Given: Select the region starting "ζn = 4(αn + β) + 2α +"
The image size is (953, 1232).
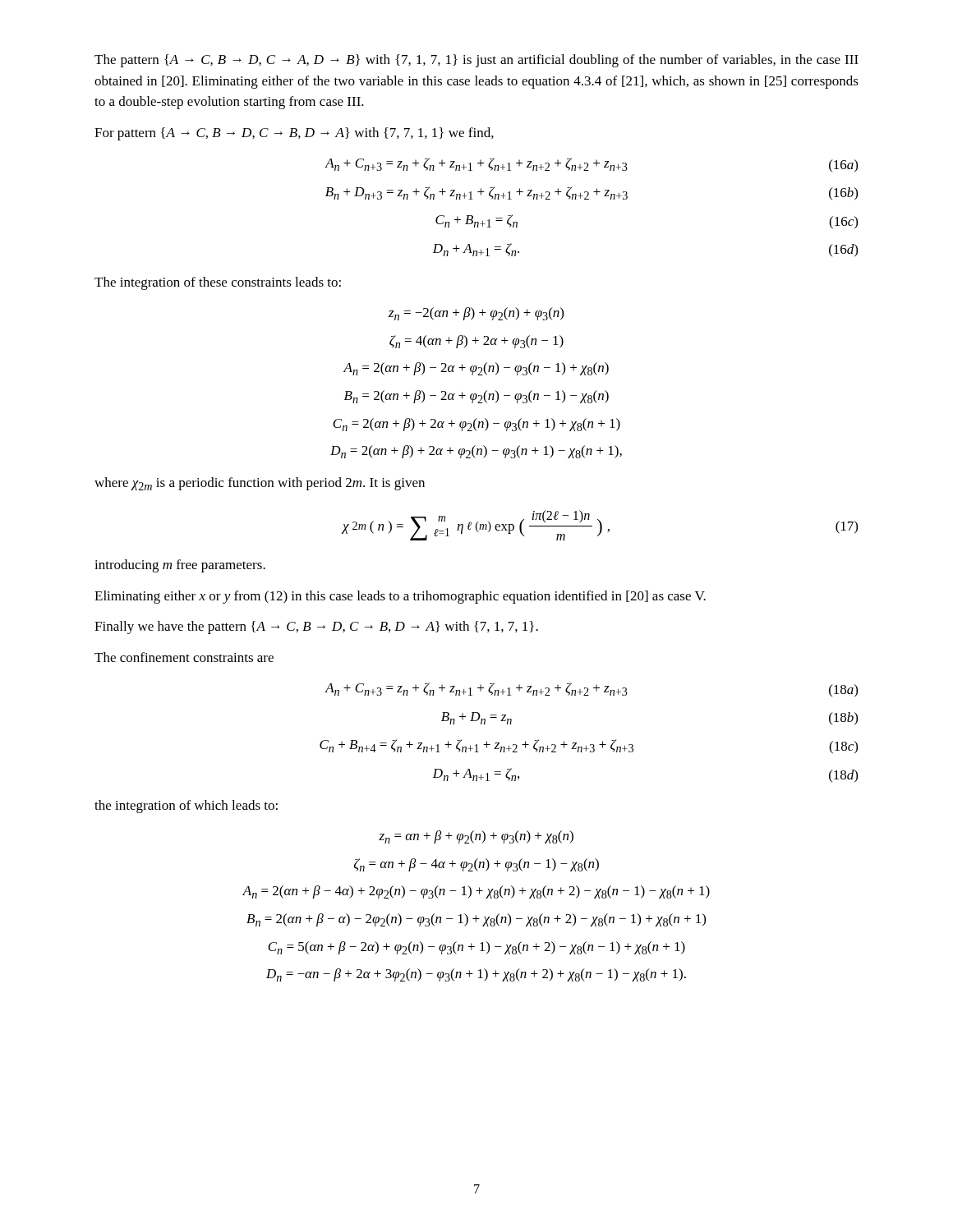Looking at the screenshot, I should coord(476,342).
